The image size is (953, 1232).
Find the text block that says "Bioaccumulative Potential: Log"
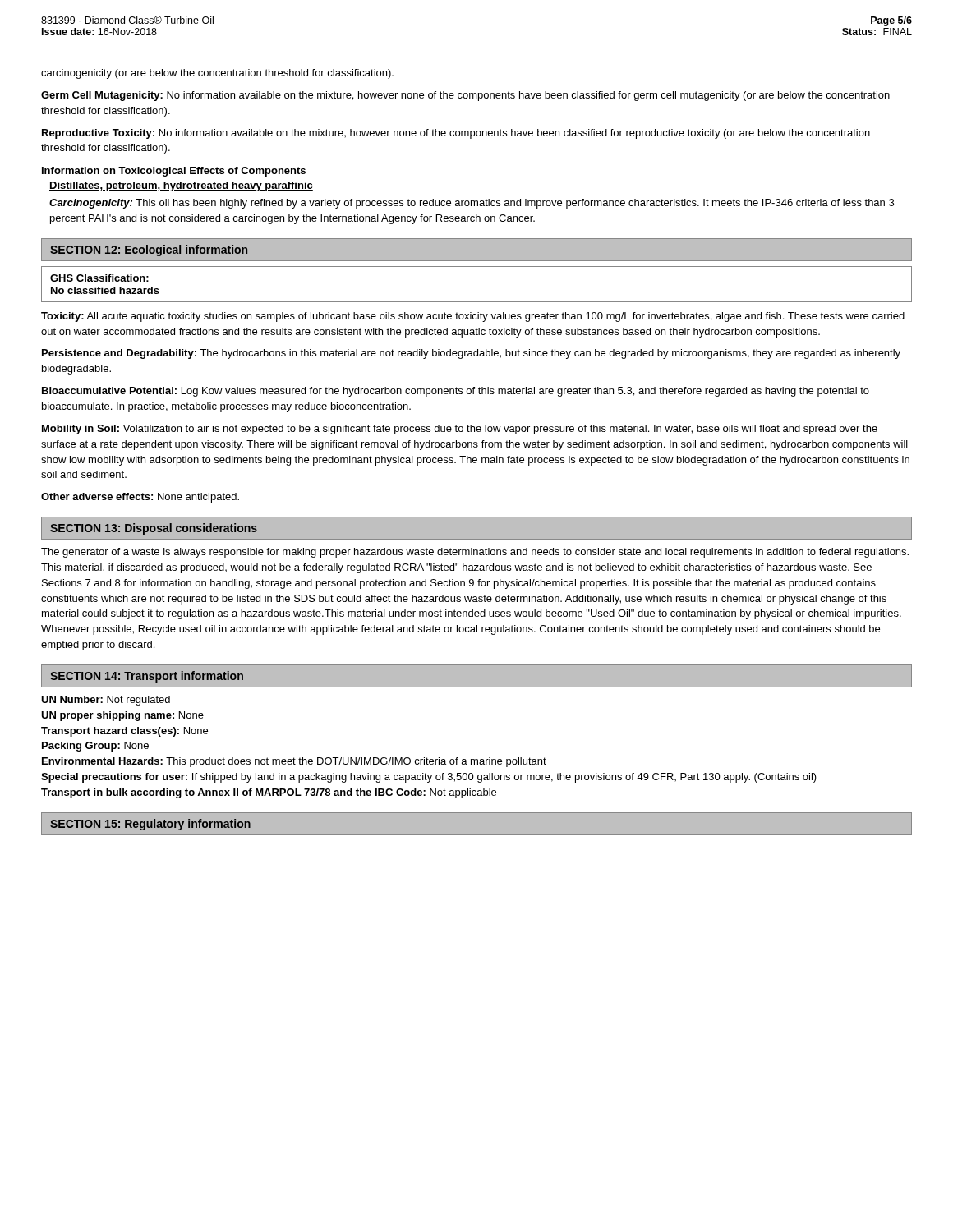[455, 398]
